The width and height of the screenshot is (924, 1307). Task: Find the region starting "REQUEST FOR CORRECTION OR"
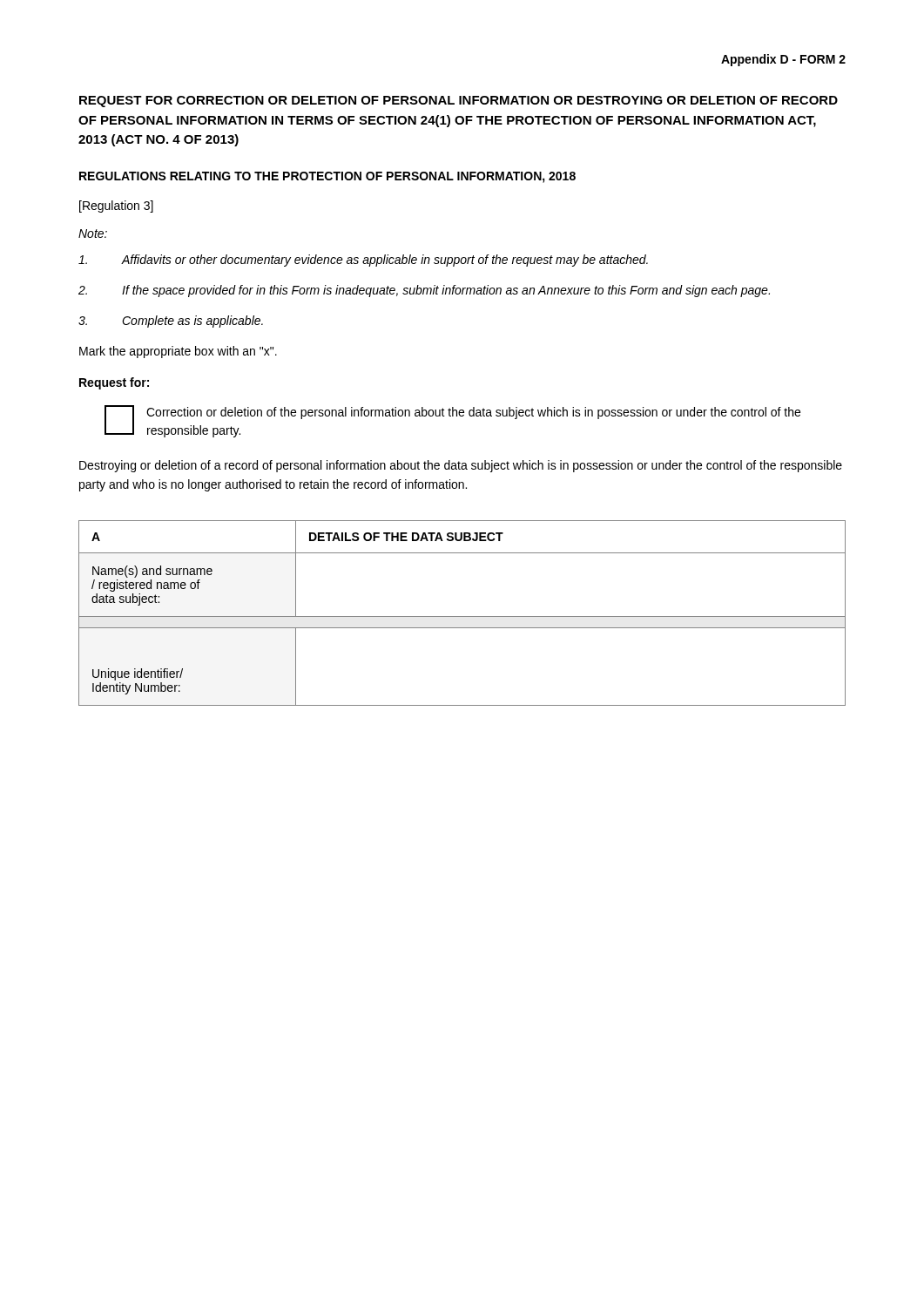point(458,119)
